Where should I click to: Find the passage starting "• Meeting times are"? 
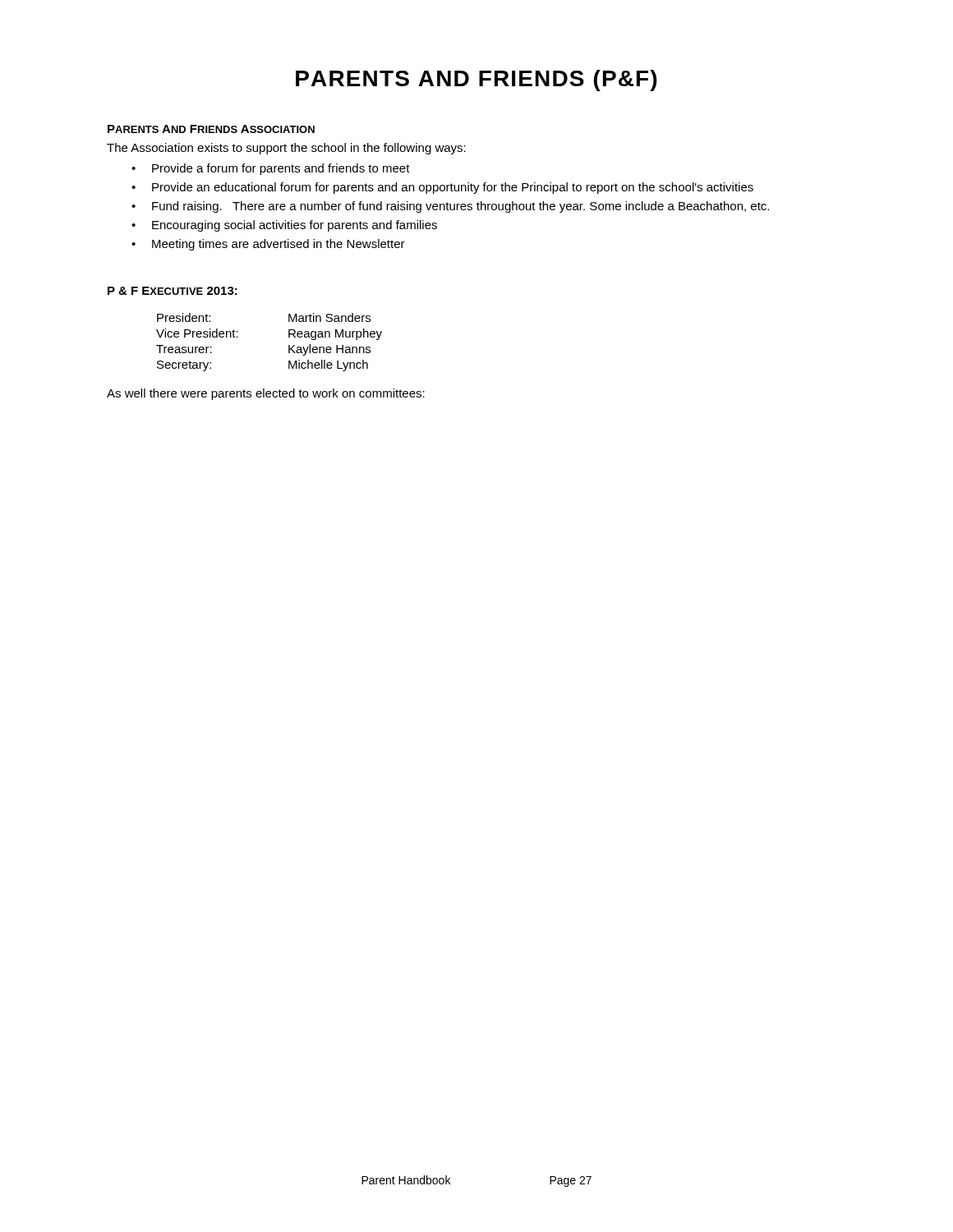(x=268, y=245)
